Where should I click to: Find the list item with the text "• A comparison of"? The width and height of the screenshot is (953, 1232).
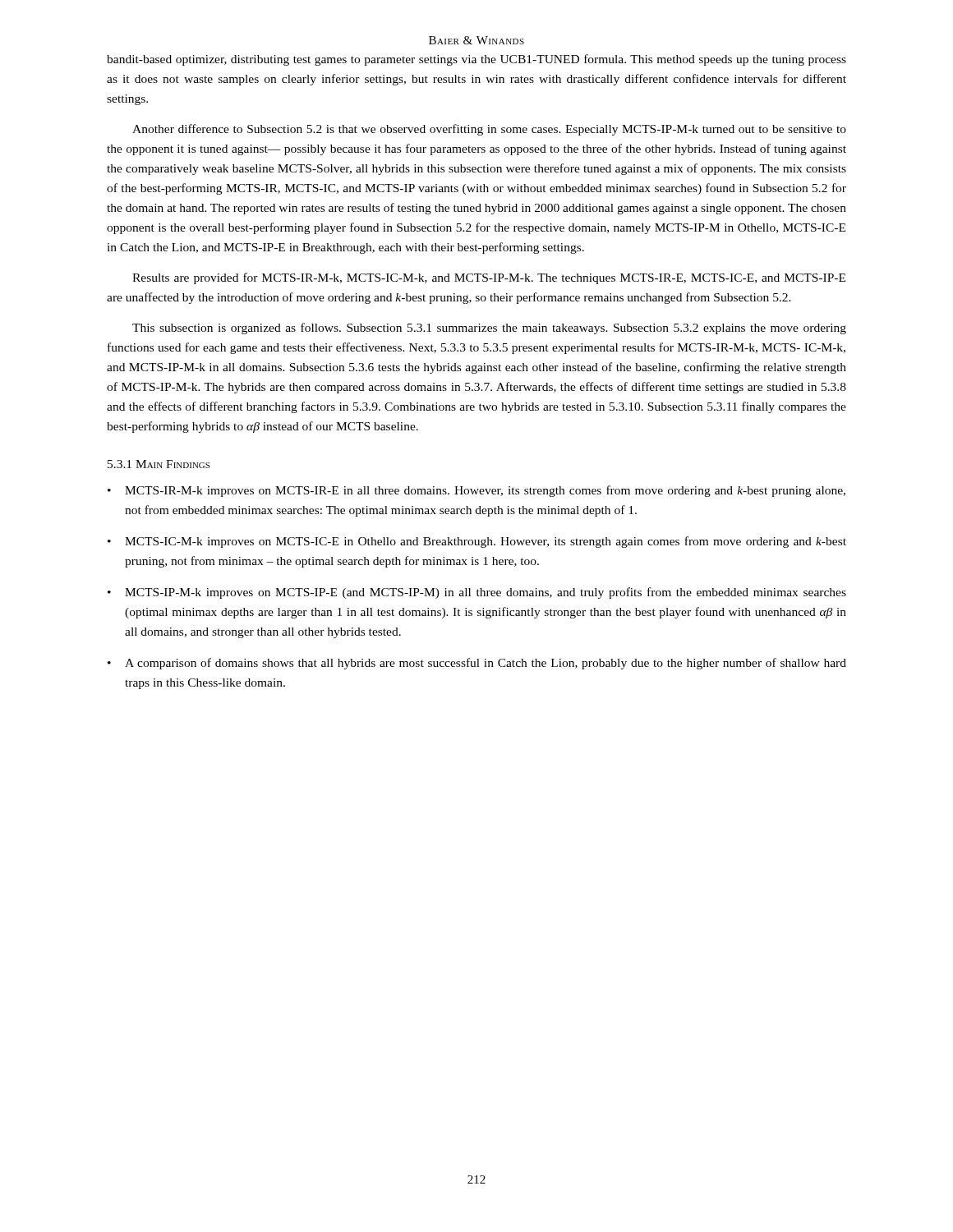(476, 673)
